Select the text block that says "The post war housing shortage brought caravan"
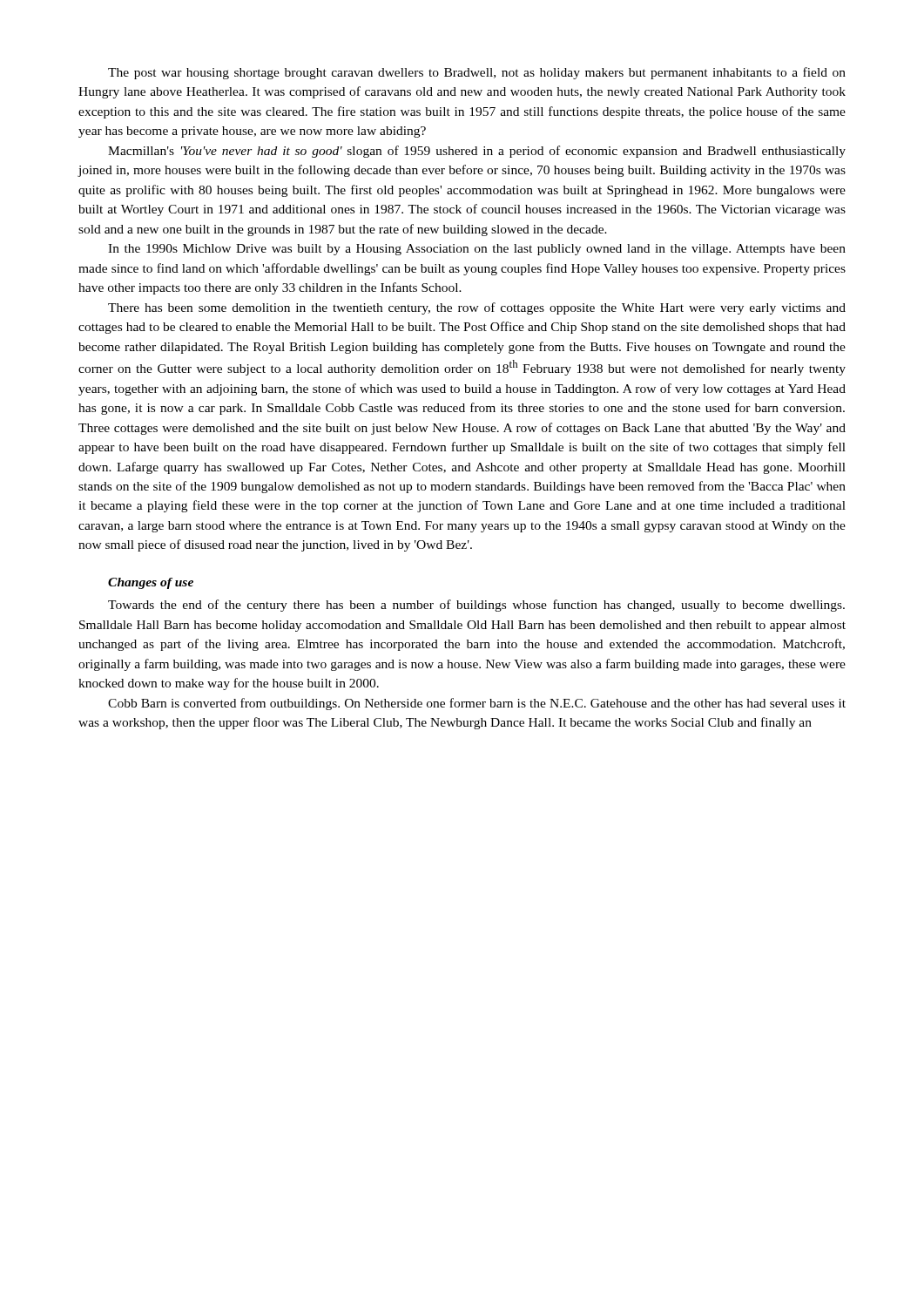Screen dimensions: 1307x924 [x=462, y=102]
